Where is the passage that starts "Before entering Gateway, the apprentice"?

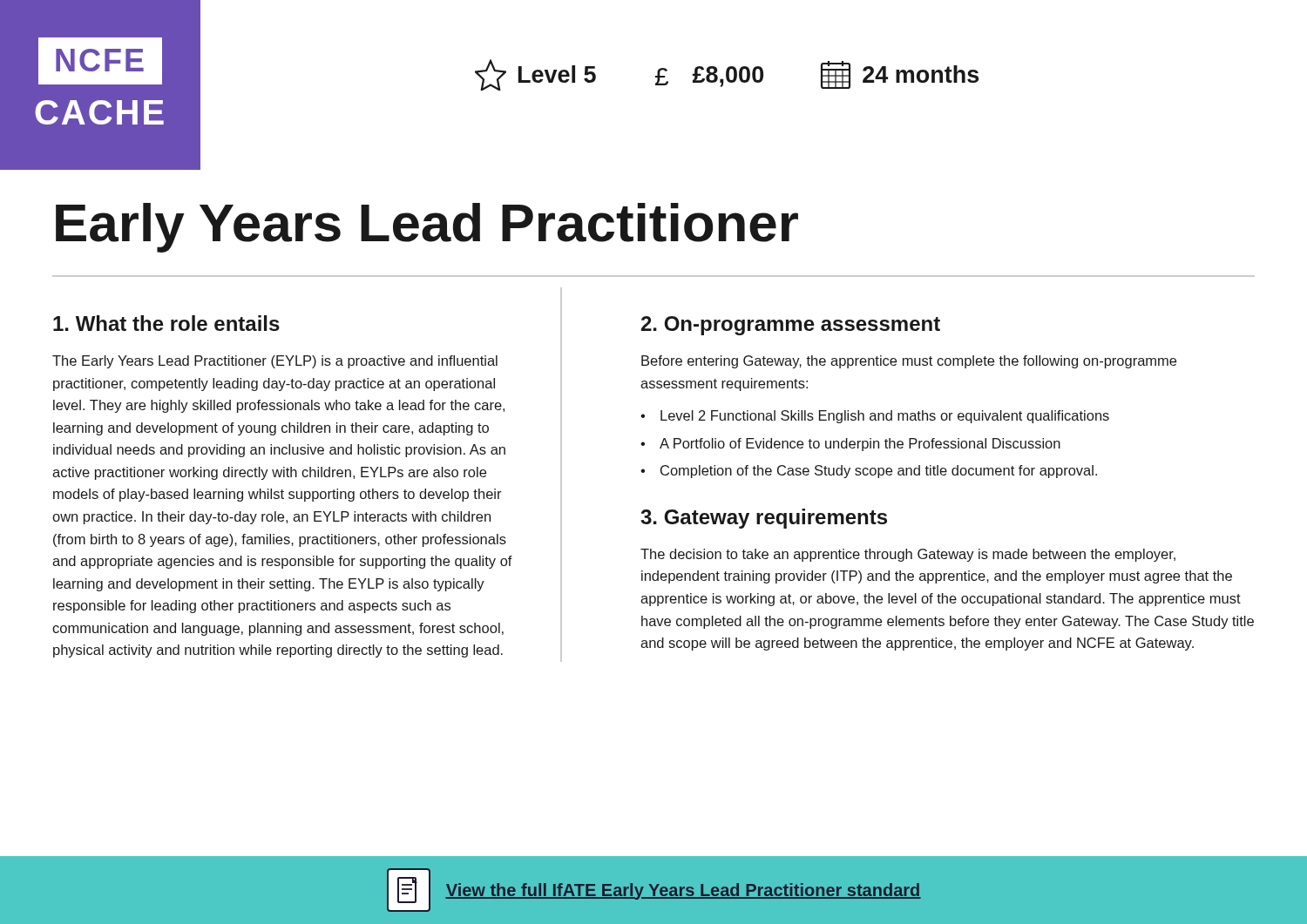point(909,372)
